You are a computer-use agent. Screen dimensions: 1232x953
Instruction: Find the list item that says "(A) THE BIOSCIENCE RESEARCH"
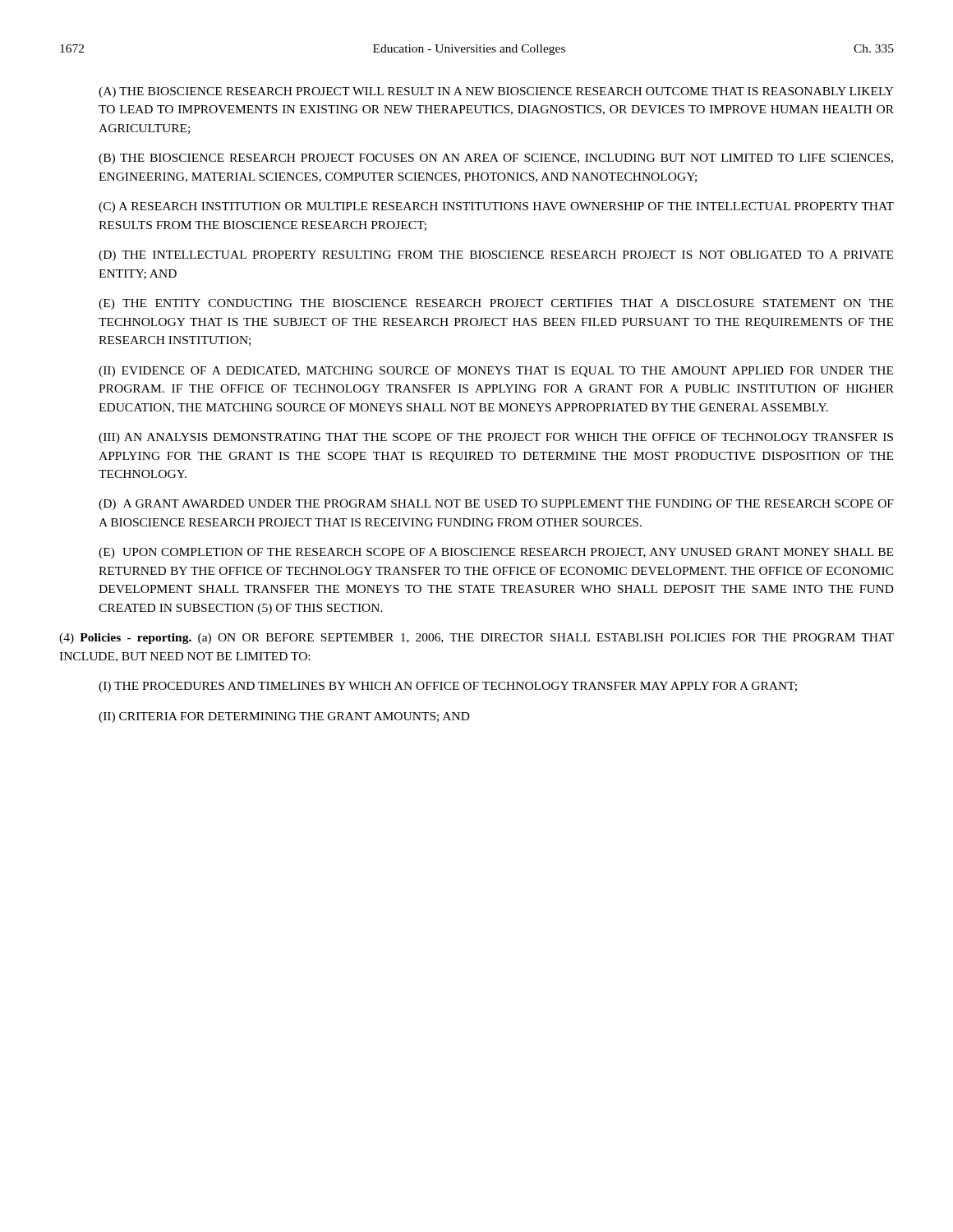(496, 109)
